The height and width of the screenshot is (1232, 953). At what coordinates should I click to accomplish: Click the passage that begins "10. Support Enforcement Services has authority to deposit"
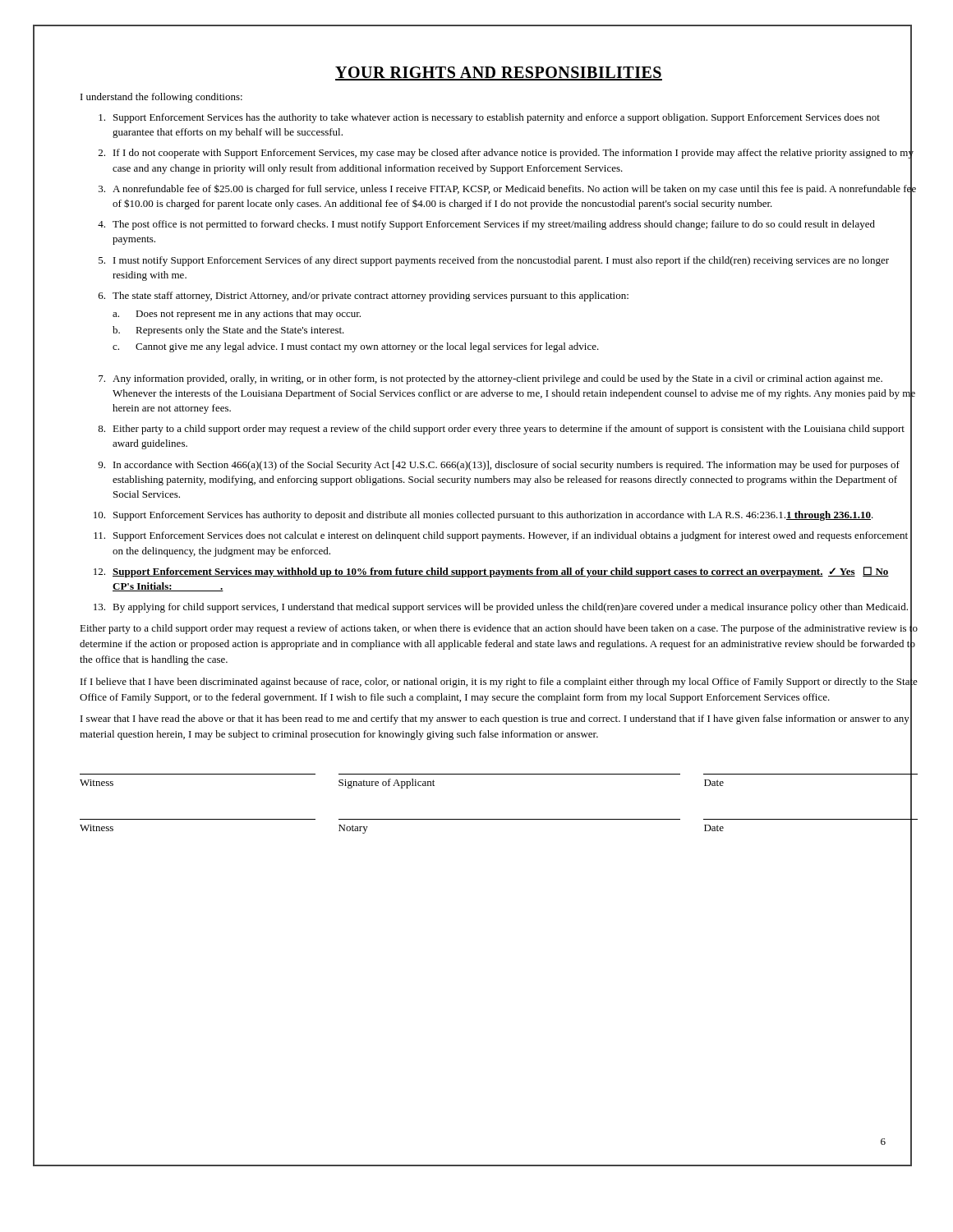499,515
